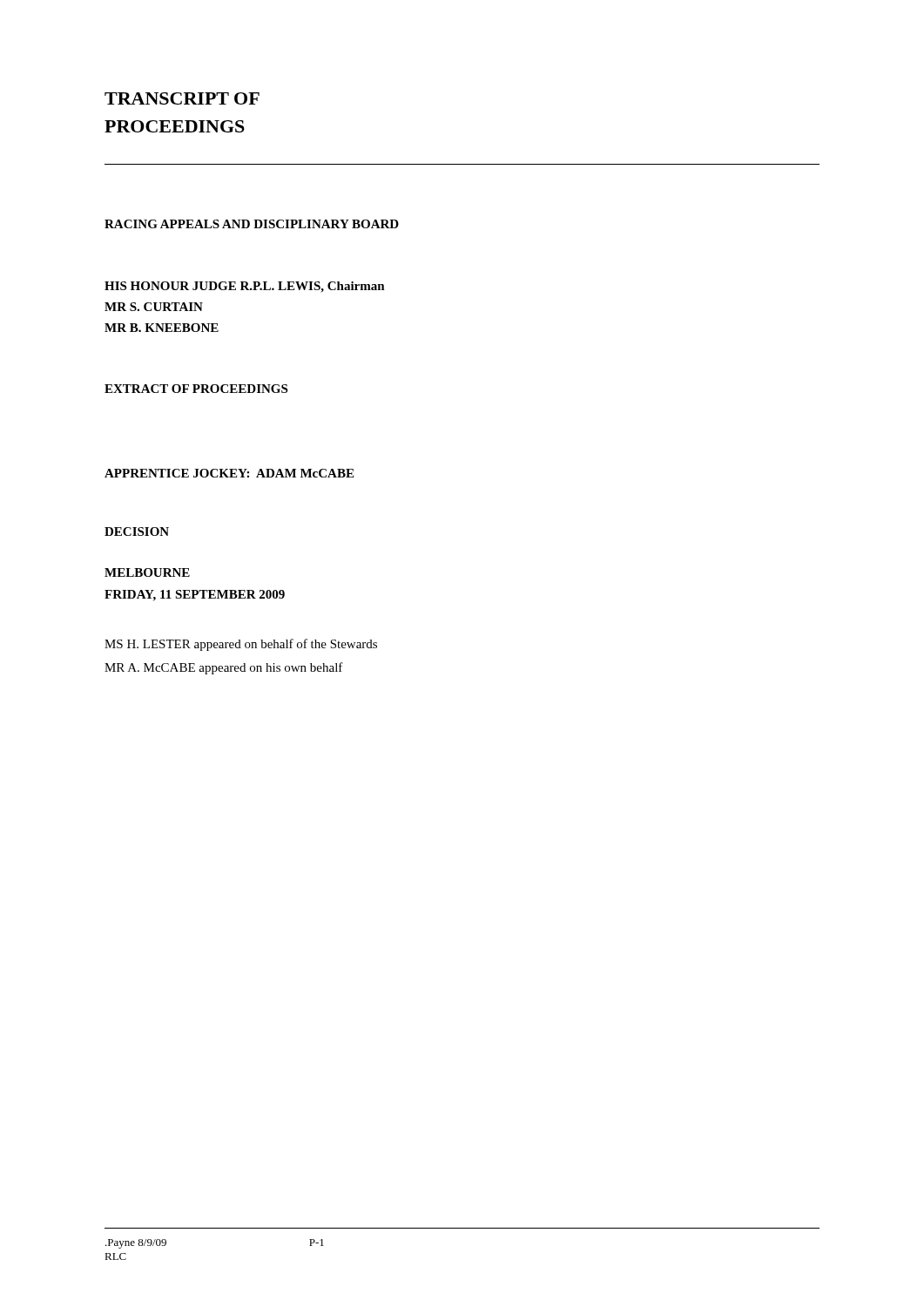Image resolution: width=924 pixels, height=1307 pixels.
Task: Click the passage that begins "MR A. McCABE appeared on his own"
Action: (x=224, y=667)
